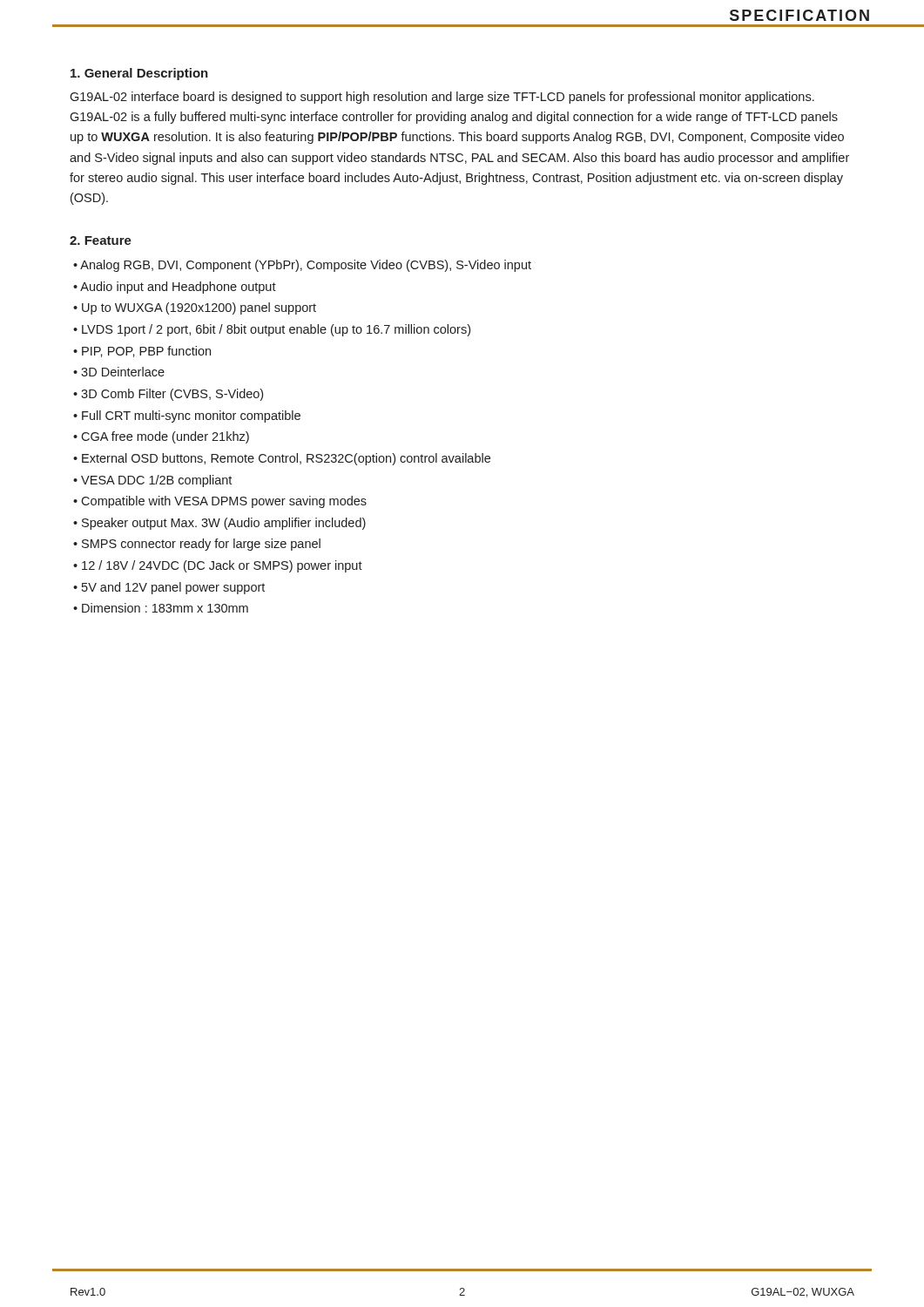Select the text block that reads "G19AL-02 interface board is designed to"

(460, 147)
